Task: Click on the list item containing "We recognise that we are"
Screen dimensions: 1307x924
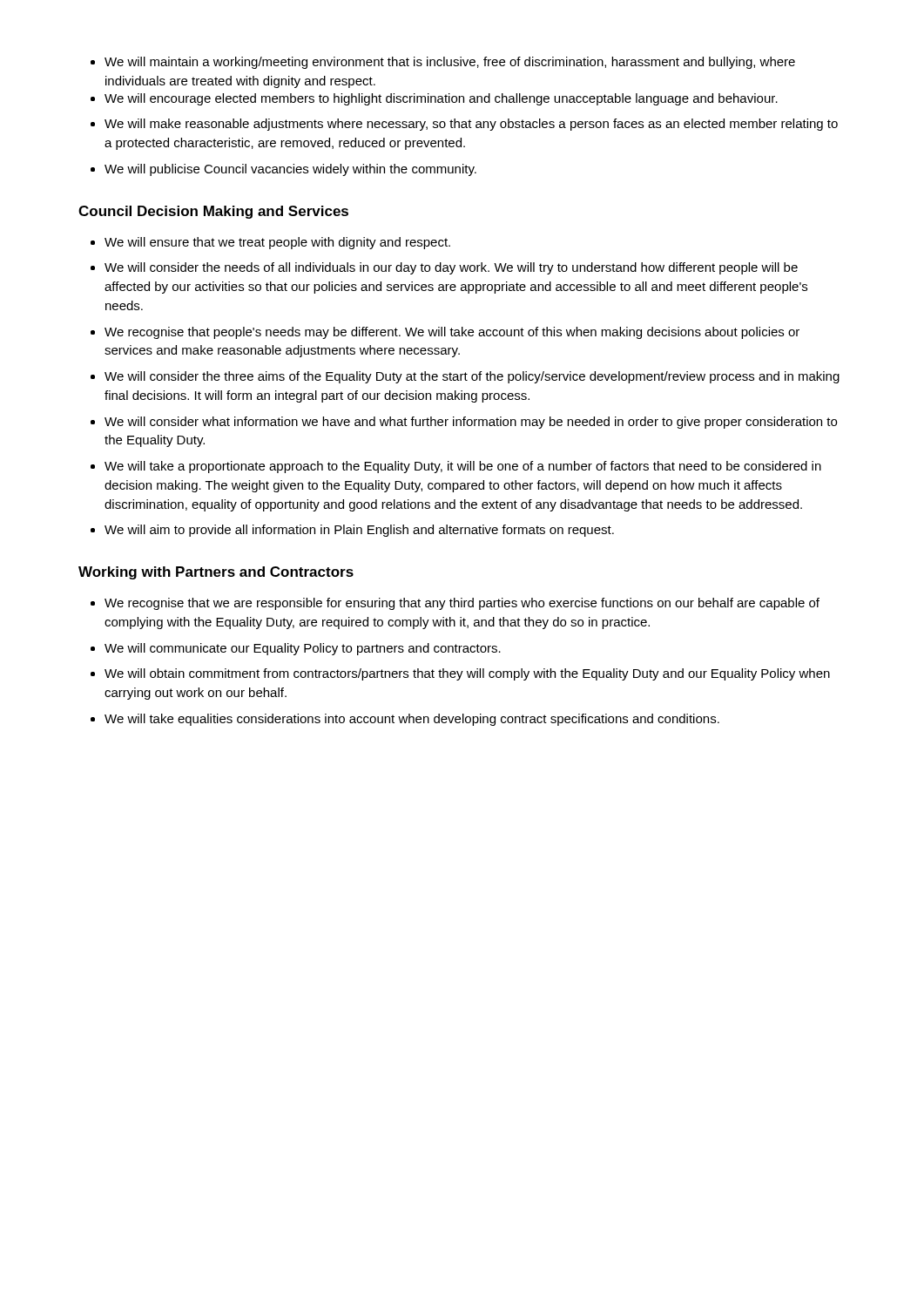Action: [x=475, y=612]
